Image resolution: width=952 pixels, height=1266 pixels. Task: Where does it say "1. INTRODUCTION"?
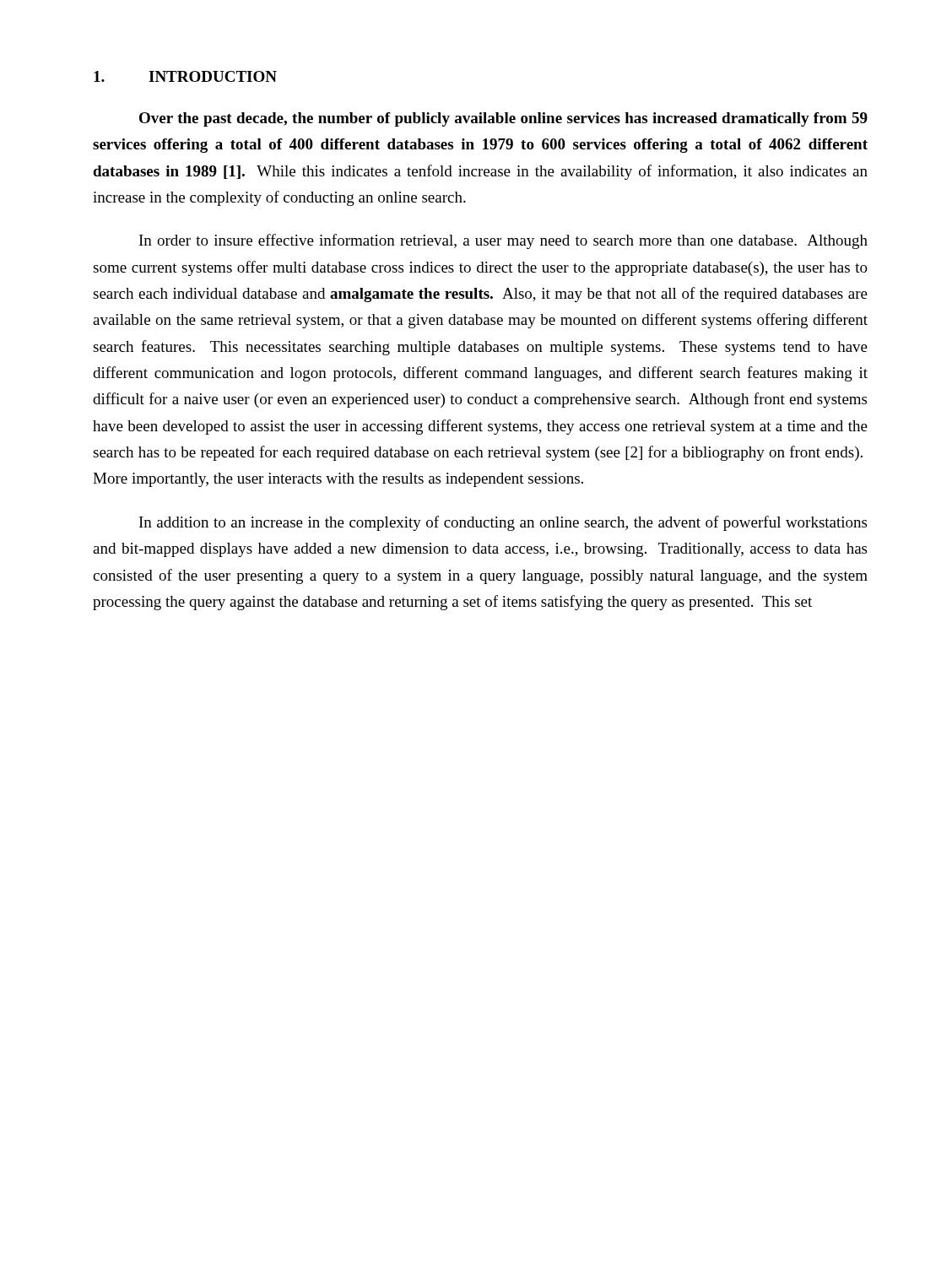coord(185,77)
